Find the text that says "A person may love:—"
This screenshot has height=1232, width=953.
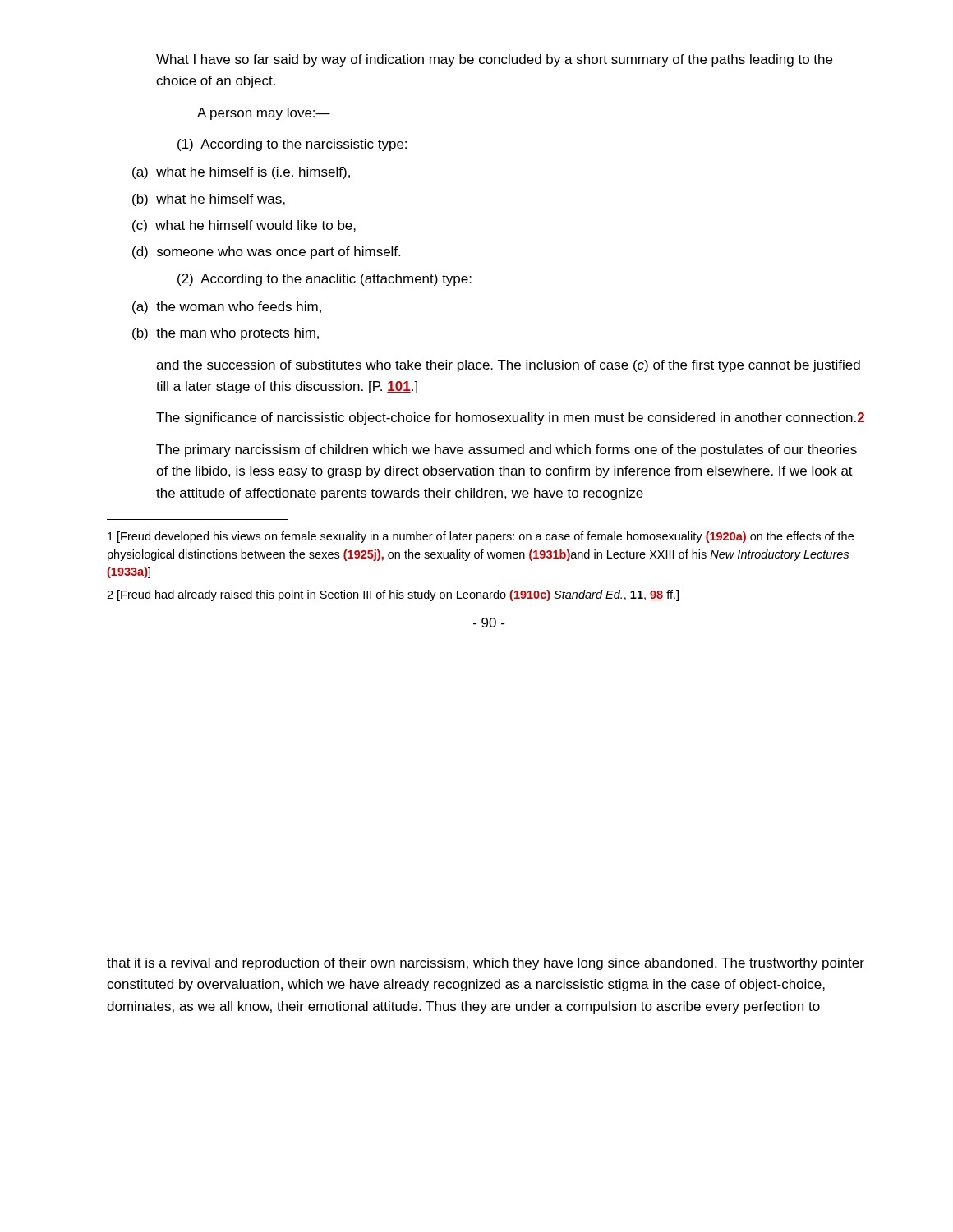[264, 114]
